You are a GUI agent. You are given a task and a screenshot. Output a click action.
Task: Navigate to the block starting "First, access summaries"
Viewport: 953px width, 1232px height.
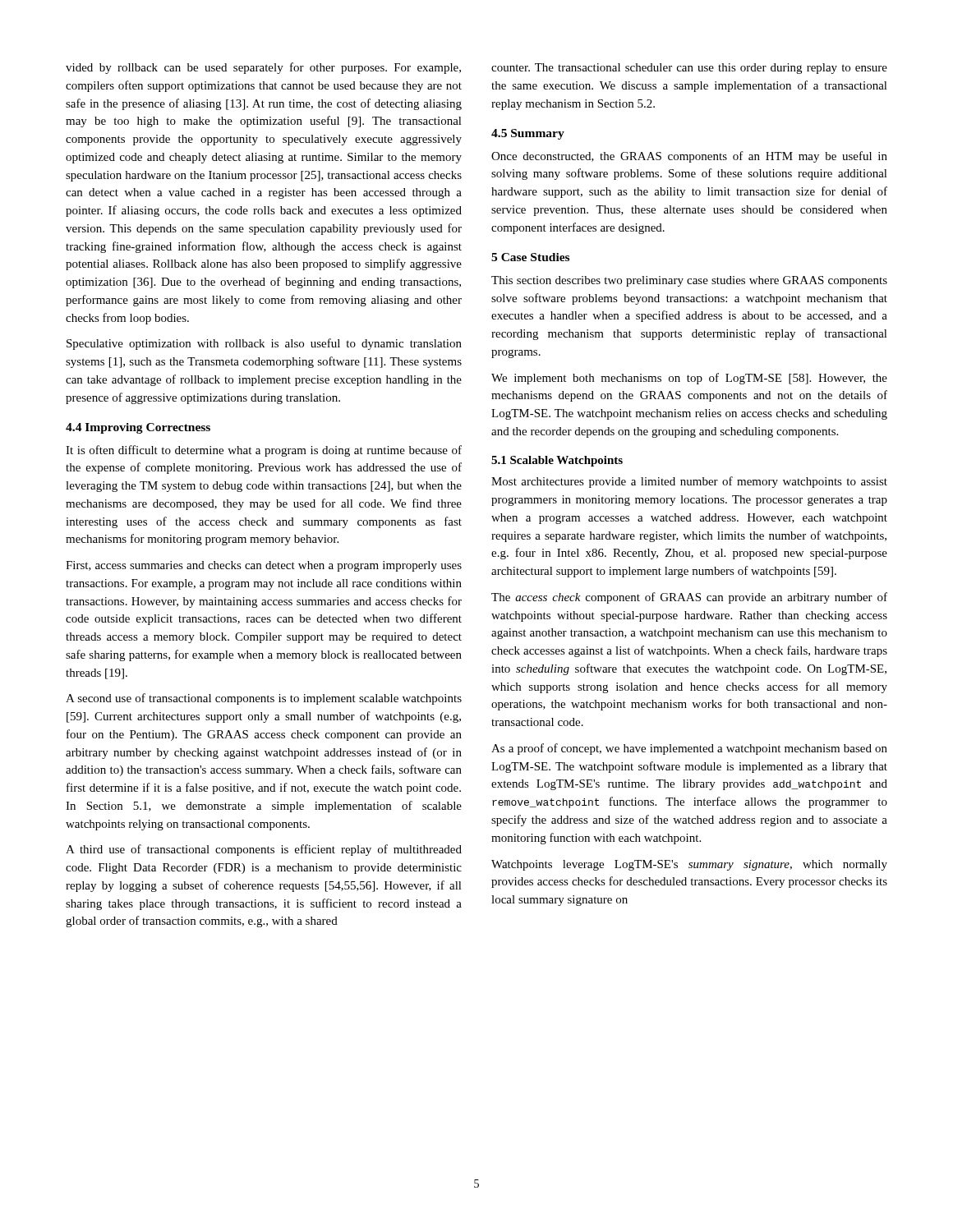264,620
